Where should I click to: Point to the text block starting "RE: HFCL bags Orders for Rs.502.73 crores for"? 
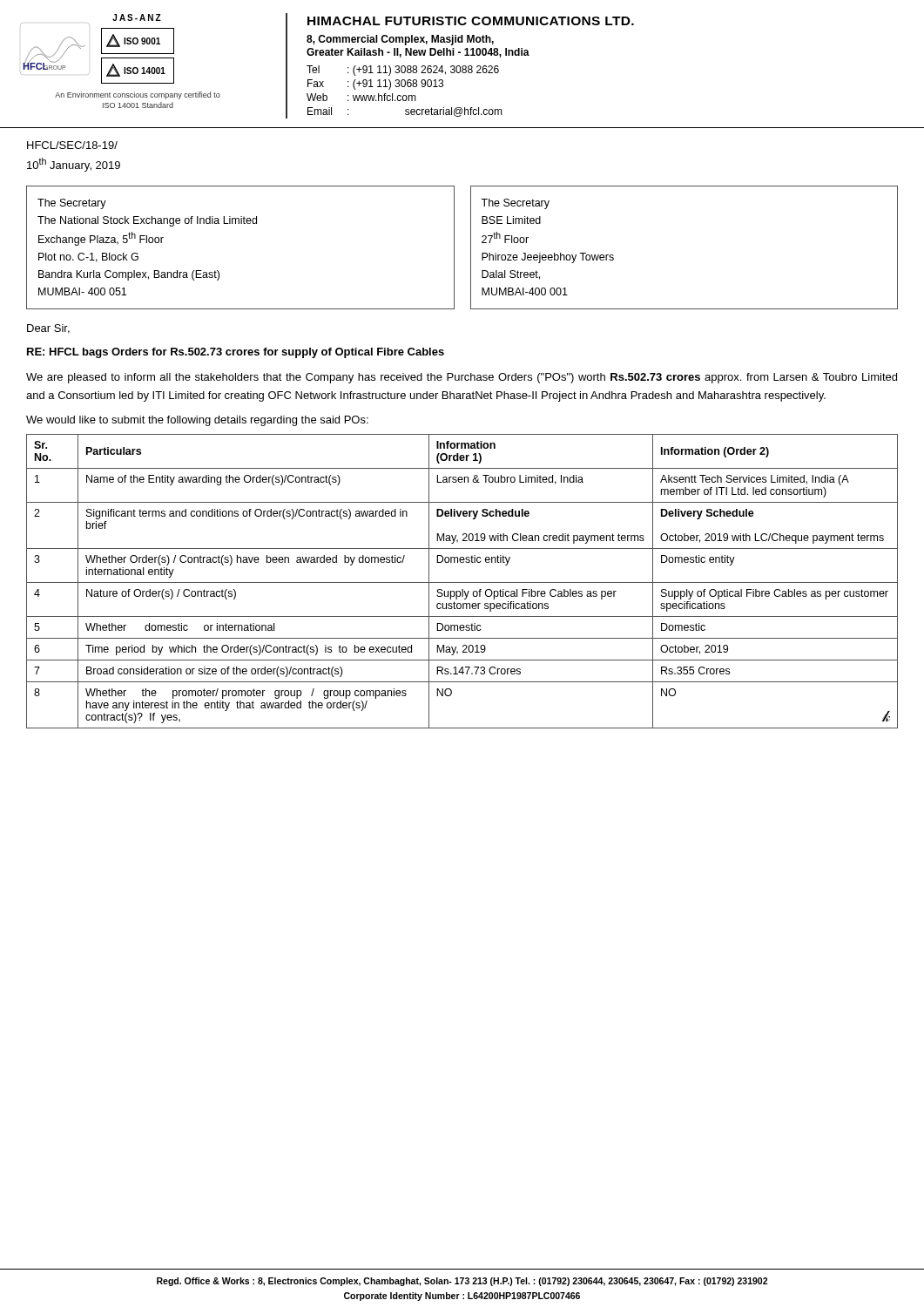coord(235,352)
